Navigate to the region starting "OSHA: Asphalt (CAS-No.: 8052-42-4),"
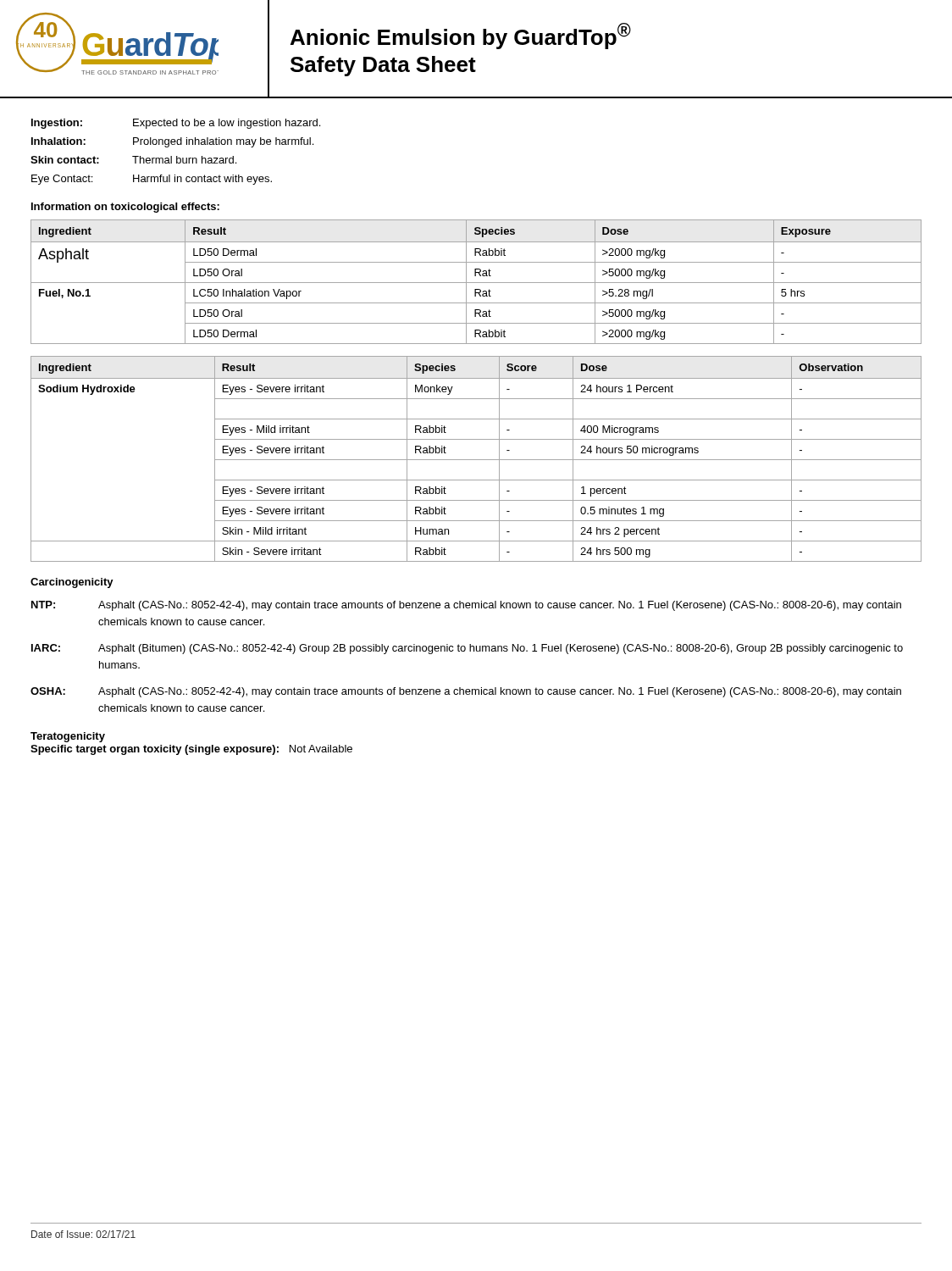 tap(476, 700)
